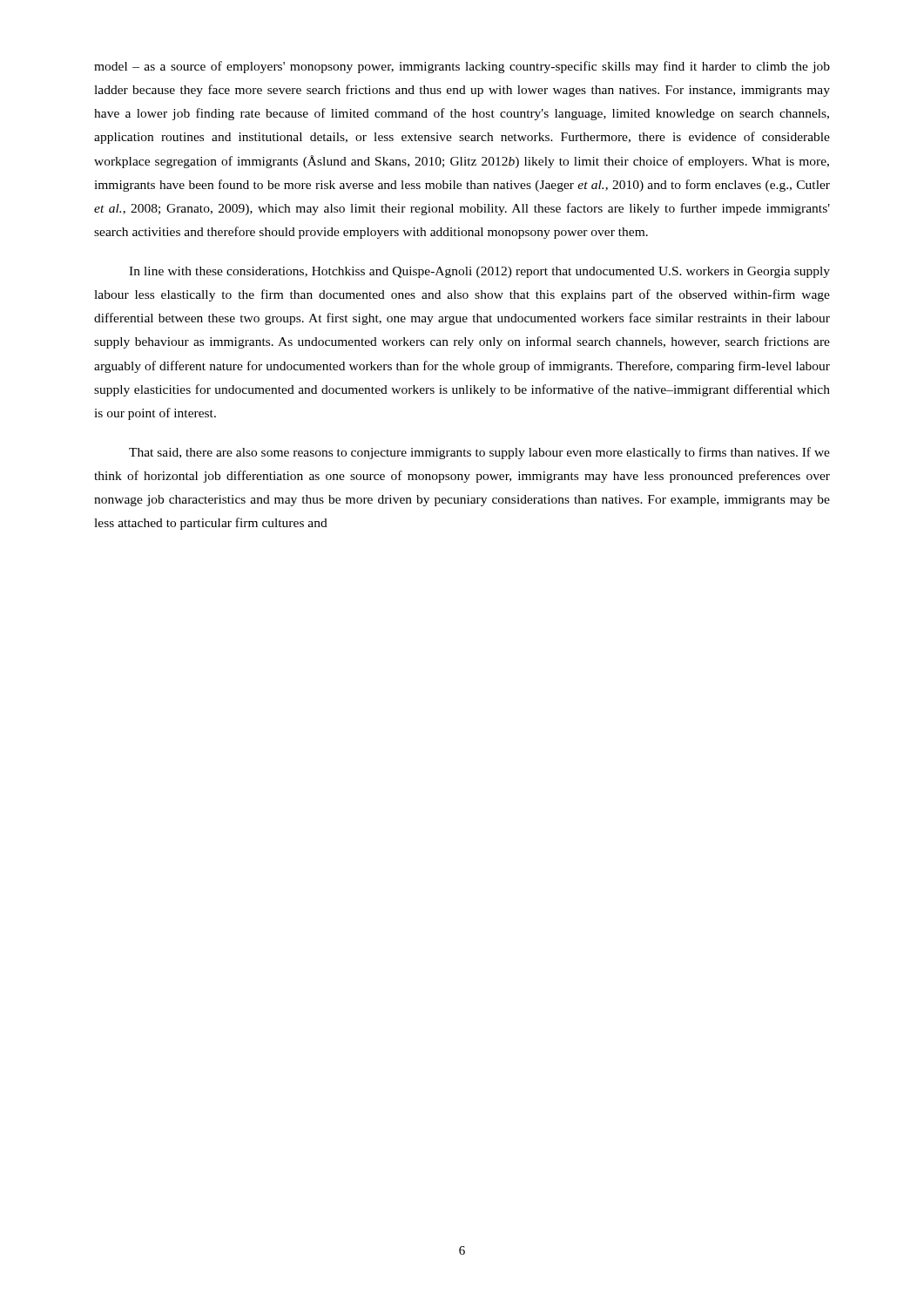Click on the text block that says "That said, there are also some reasons to"
This screenshot has width=924, height=1307.
462,487
